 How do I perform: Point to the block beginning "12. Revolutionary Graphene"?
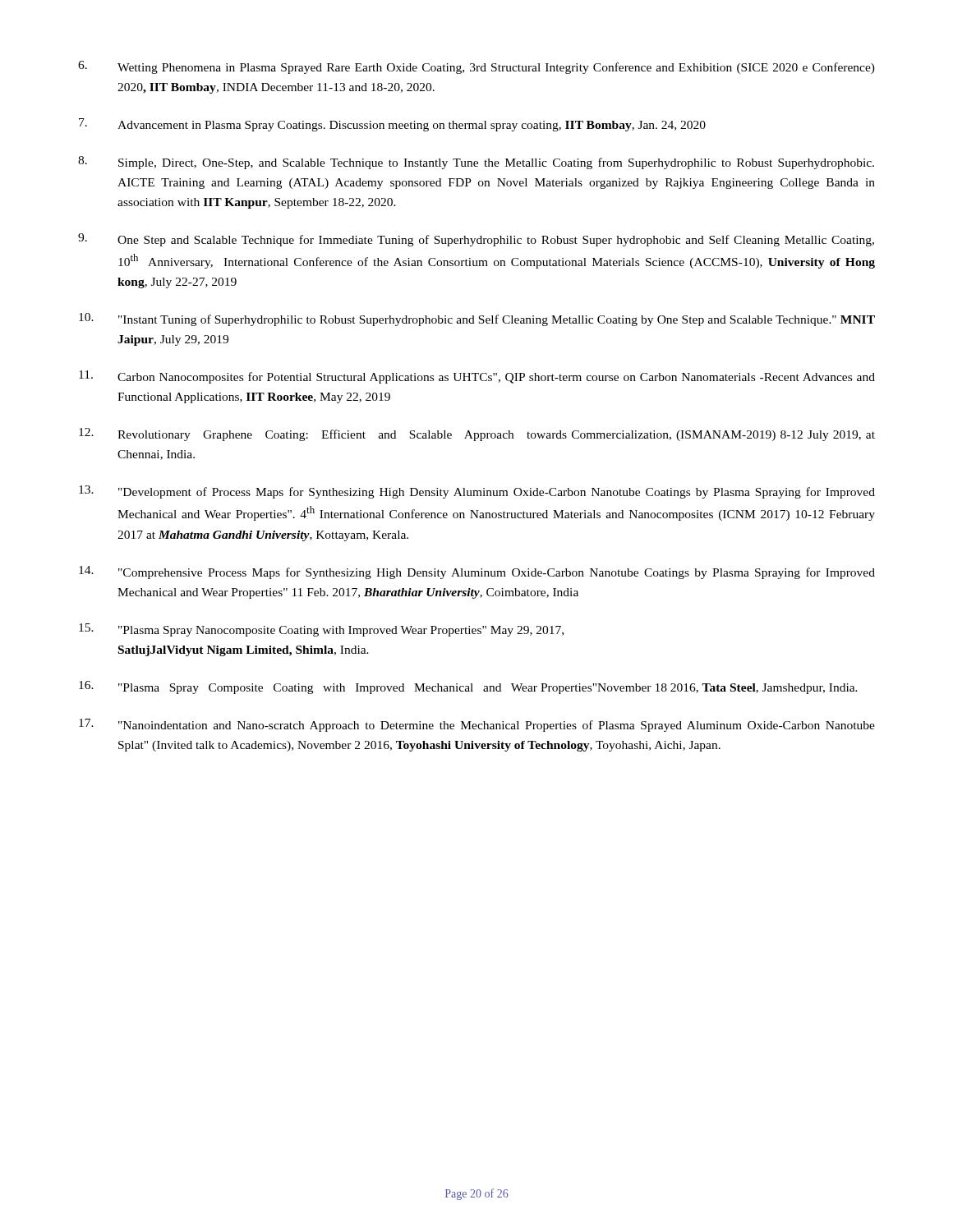tap(476, 445)
